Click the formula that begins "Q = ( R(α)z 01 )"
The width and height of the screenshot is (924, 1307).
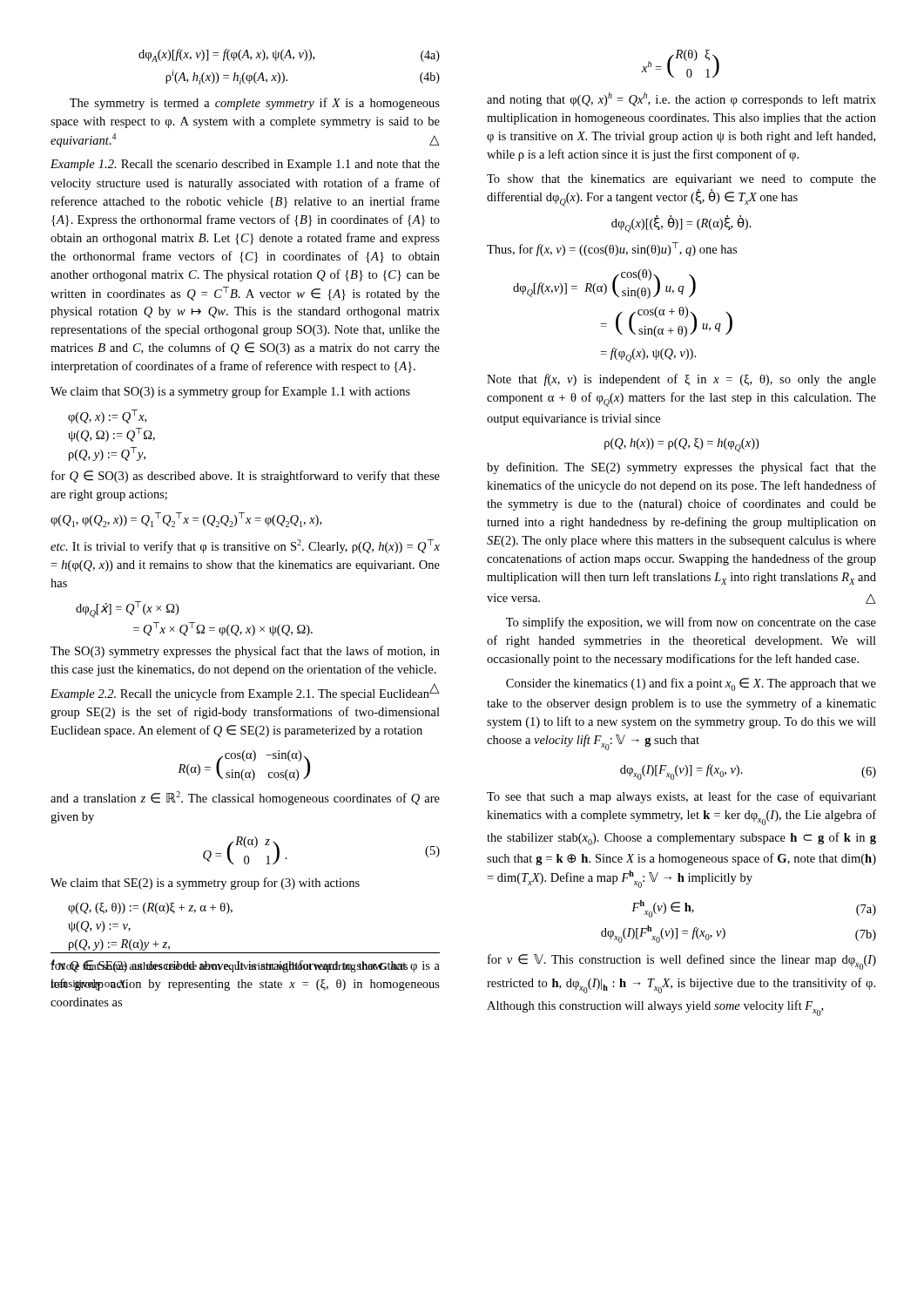[246, 847]
